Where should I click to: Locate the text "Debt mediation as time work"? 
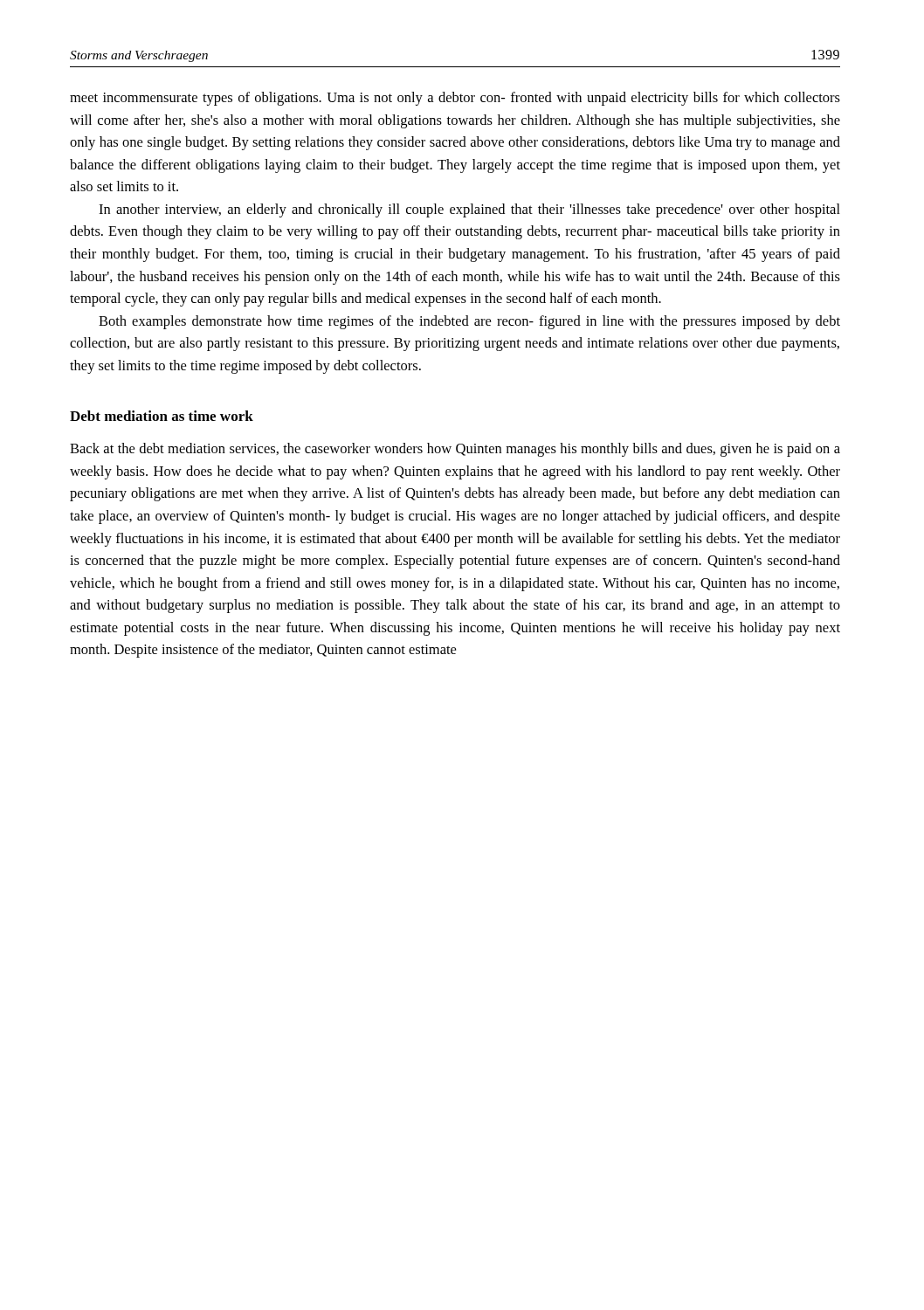coord(161,416)
